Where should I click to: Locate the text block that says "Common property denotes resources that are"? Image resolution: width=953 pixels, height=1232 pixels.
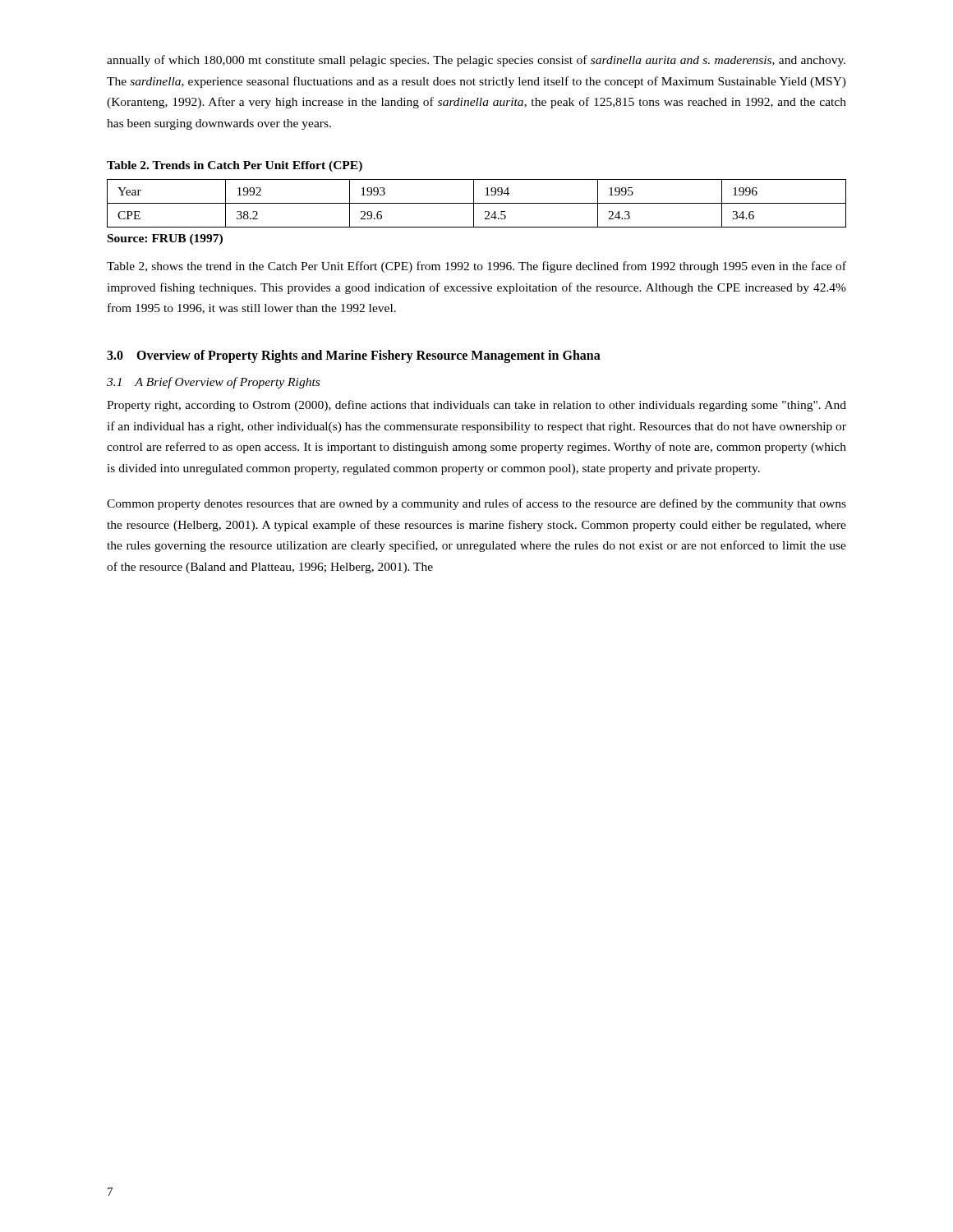[476, 535]
